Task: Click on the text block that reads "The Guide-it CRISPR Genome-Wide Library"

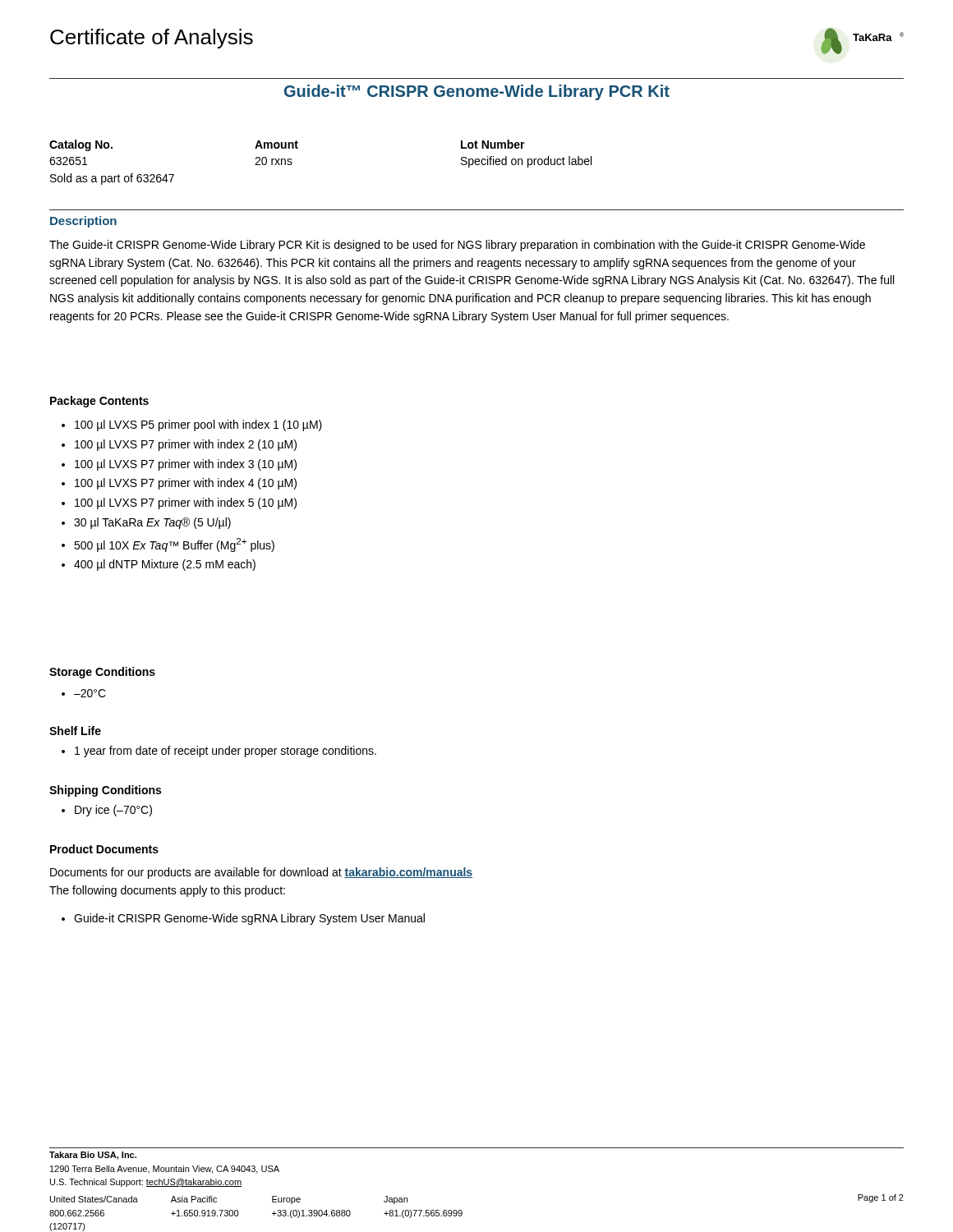Action: tap(472, 280)
